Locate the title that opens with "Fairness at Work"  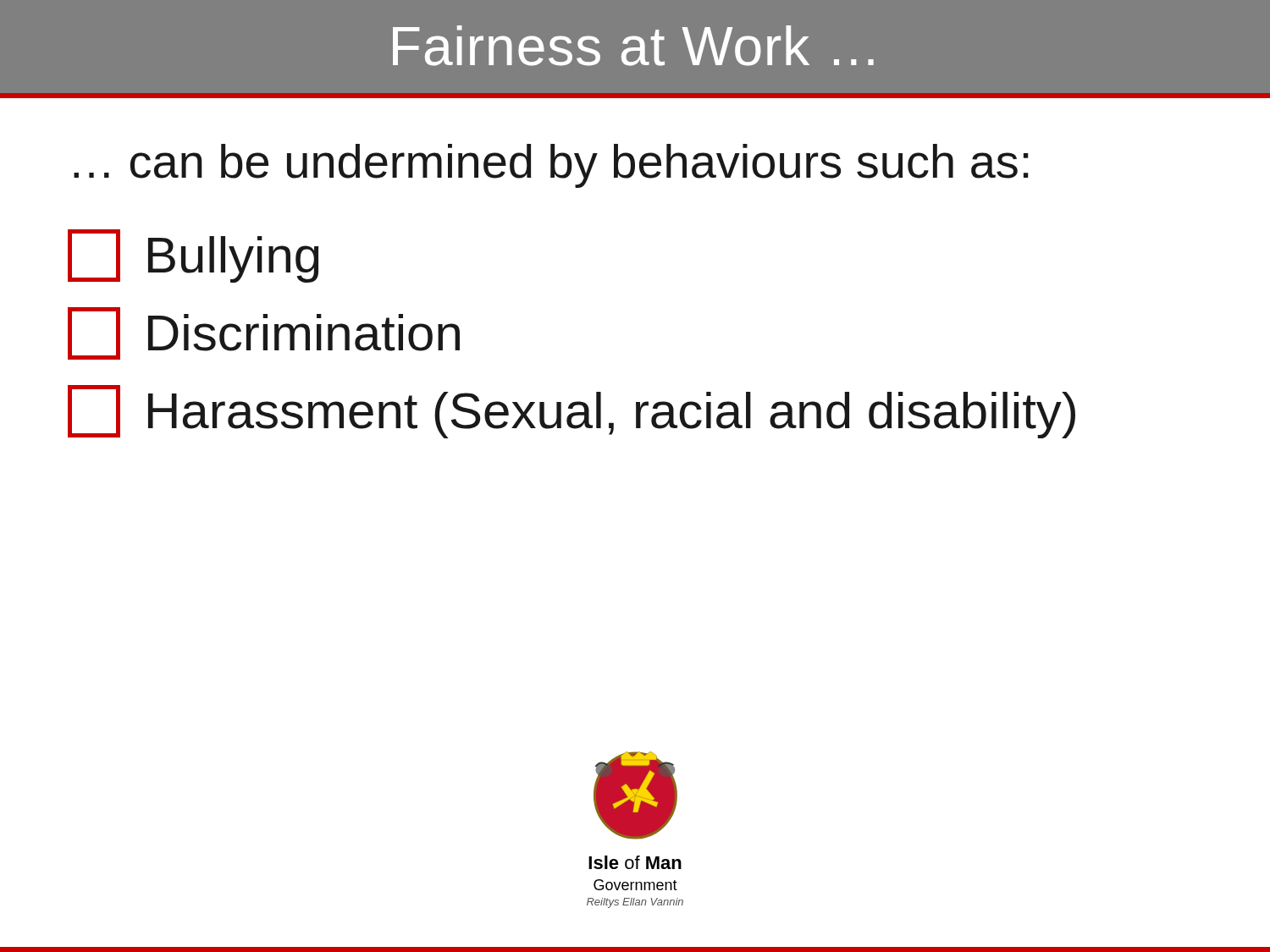point(635,47)
